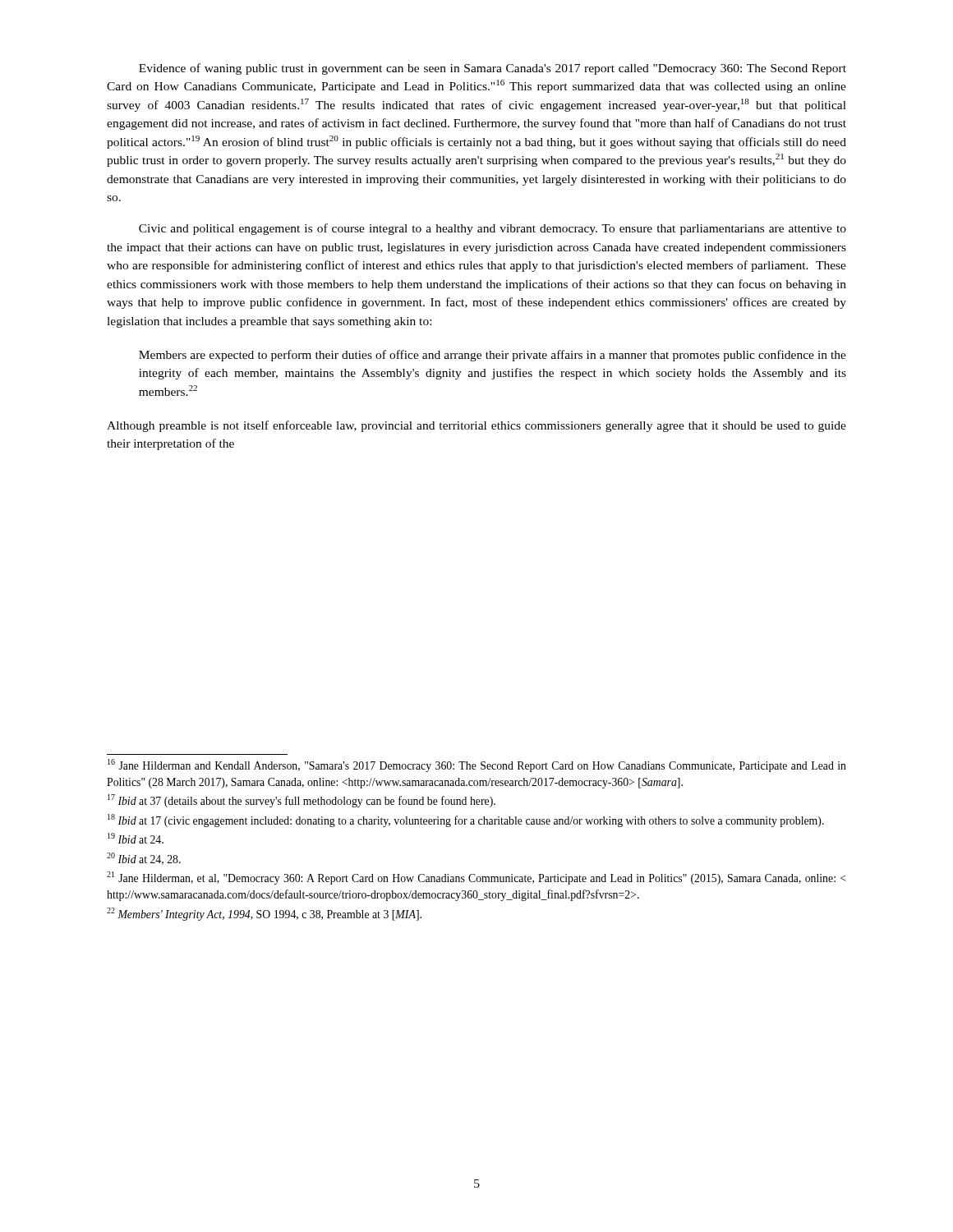The height and width of the screenshot is (1232, 953).
Task: Where is the passage that starts "Civic and political"?
Action: 476,274
